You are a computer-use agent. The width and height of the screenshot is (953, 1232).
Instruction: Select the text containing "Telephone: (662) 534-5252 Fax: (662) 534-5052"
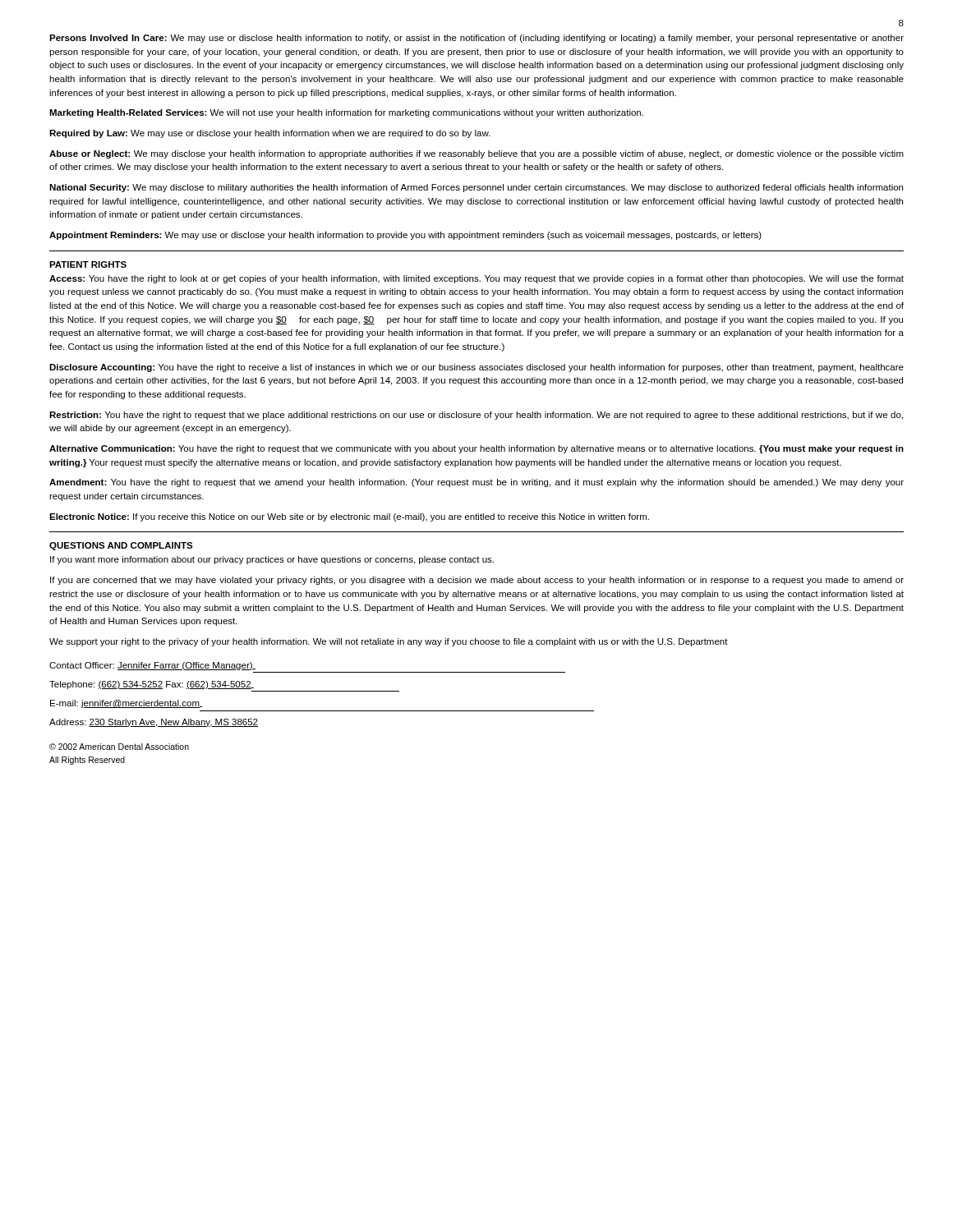click(224, 684)
